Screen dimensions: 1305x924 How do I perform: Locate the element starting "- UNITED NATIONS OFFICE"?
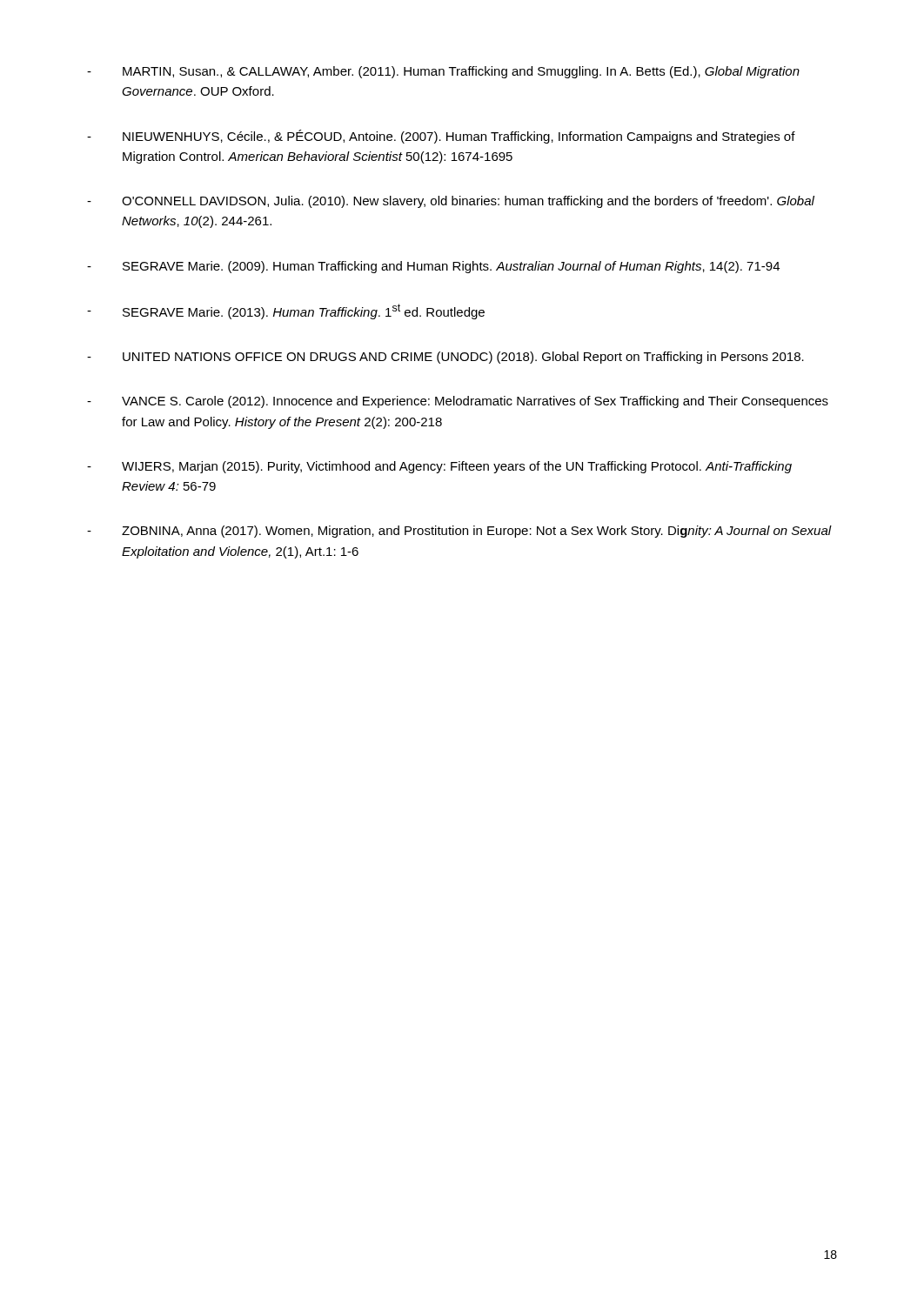pyautogui.click(x=462, y=356)
